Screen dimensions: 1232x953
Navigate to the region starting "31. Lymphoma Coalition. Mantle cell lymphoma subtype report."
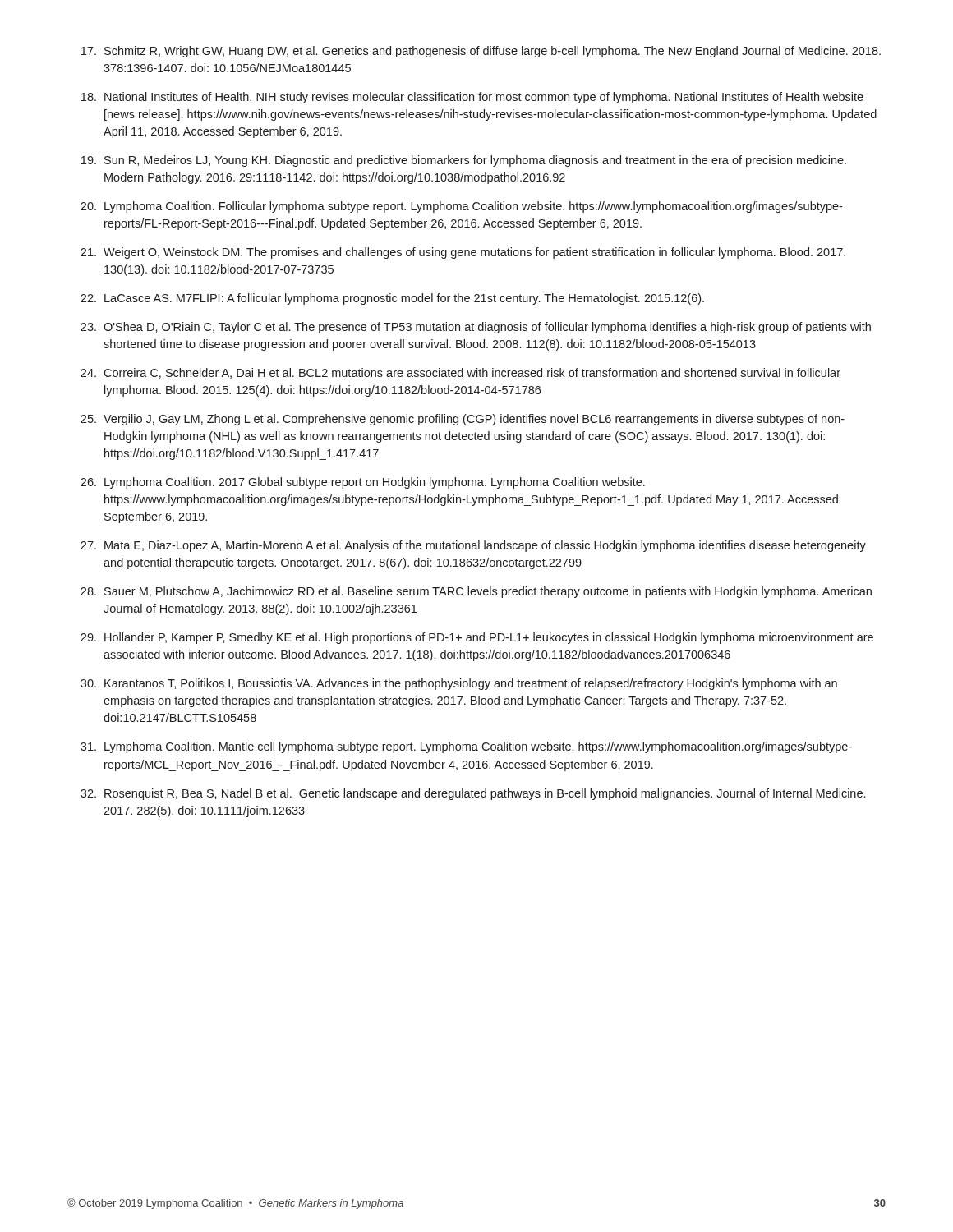pyautogui.click(x=476, y=756)
